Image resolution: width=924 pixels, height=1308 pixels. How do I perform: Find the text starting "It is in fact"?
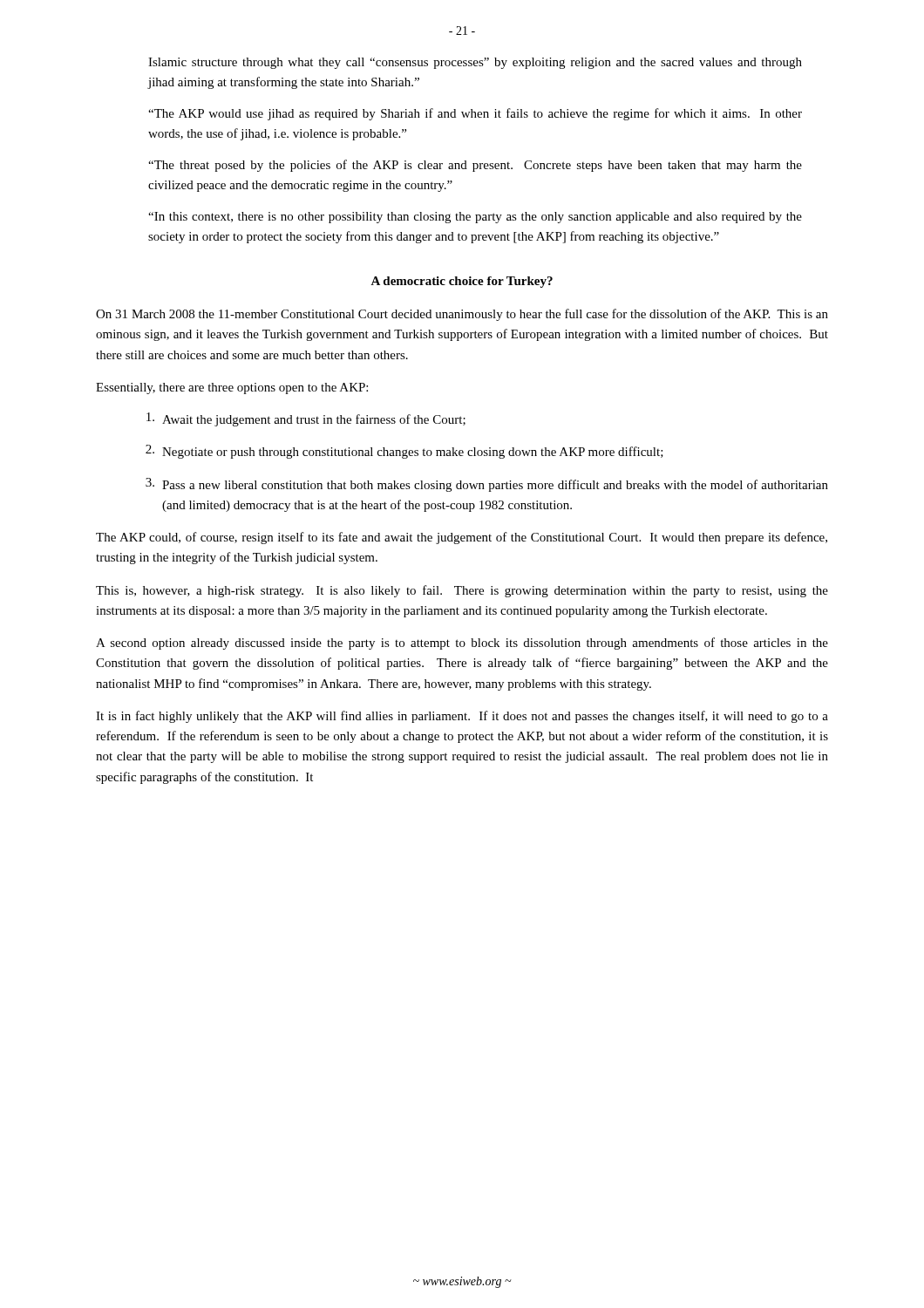coord(462,746)
